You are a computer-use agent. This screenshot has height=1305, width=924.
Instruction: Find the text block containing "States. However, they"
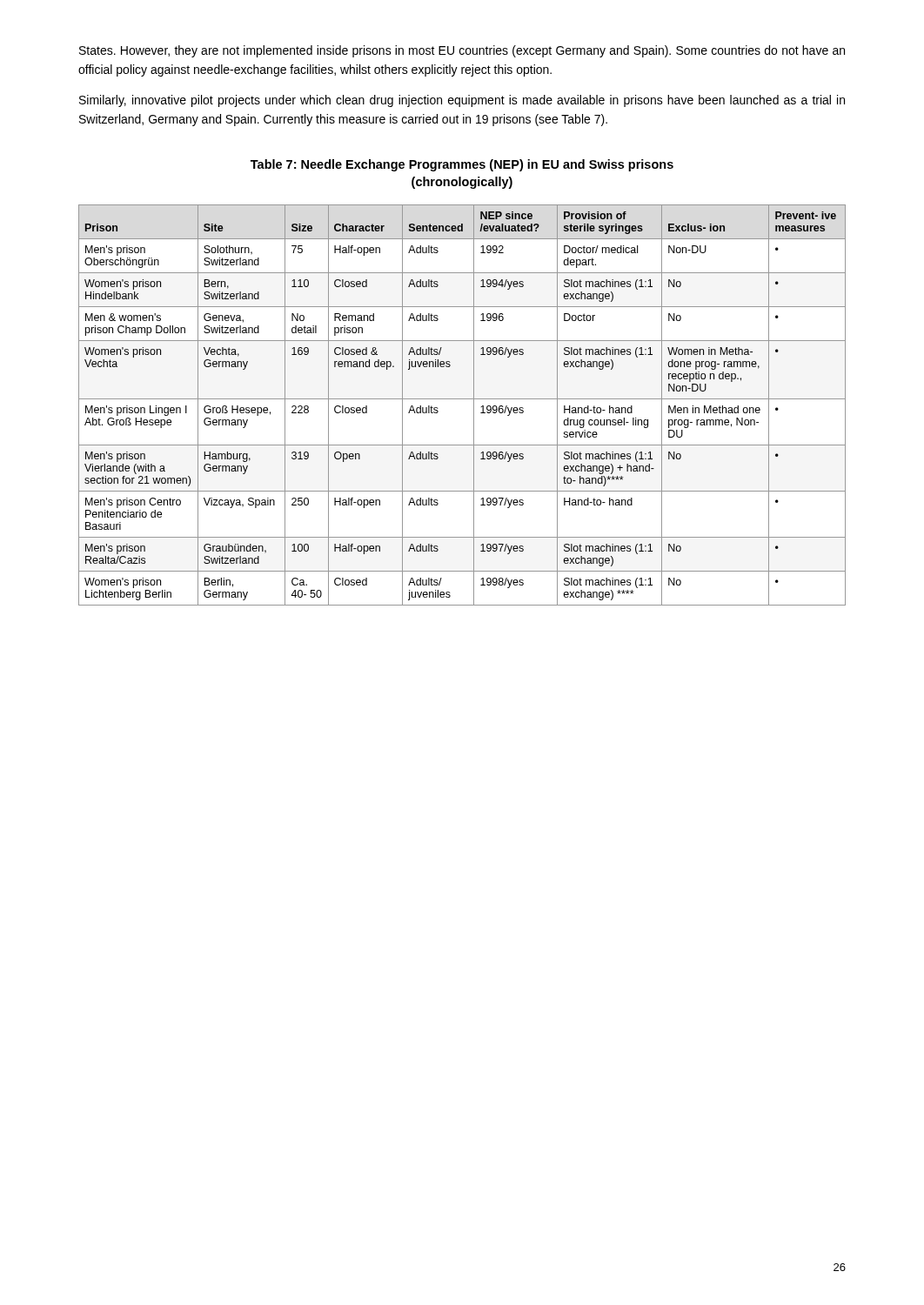pyautogui.click(x=462, y=60)
